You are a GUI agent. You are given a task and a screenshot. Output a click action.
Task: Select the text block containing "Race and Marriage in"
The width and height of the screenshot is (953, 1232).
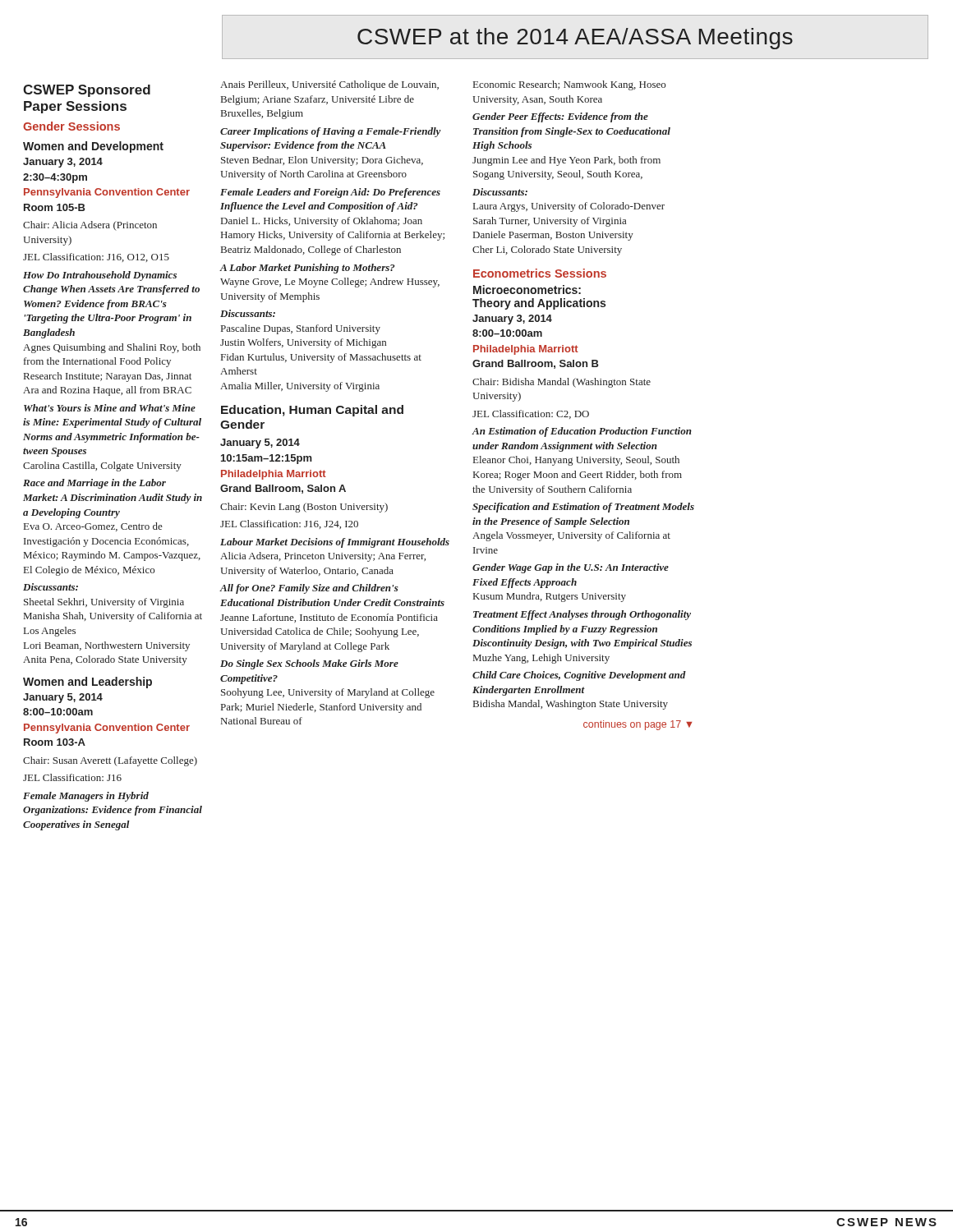tap(113, 526)
